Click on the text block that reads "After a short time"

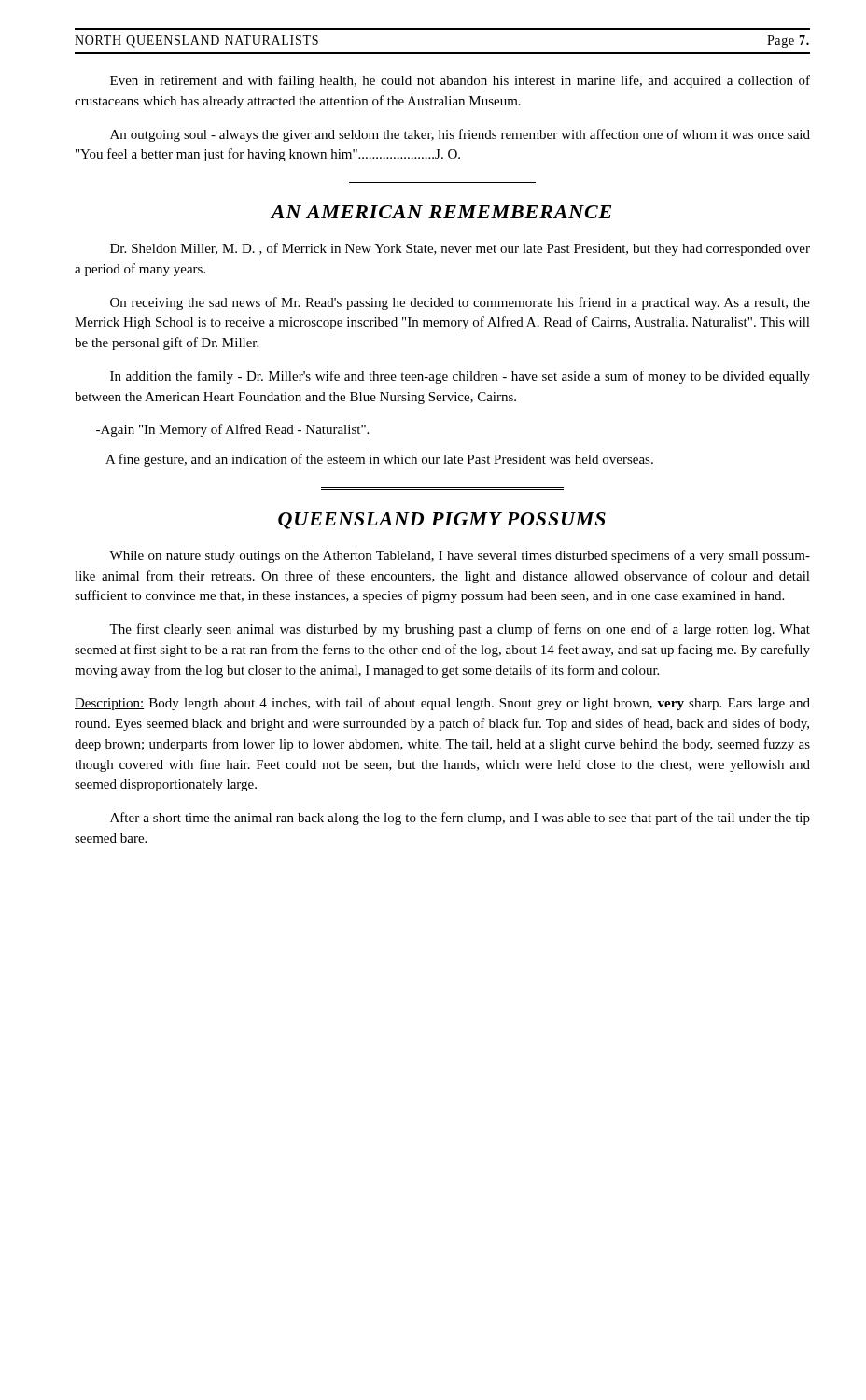pos(442,828)
